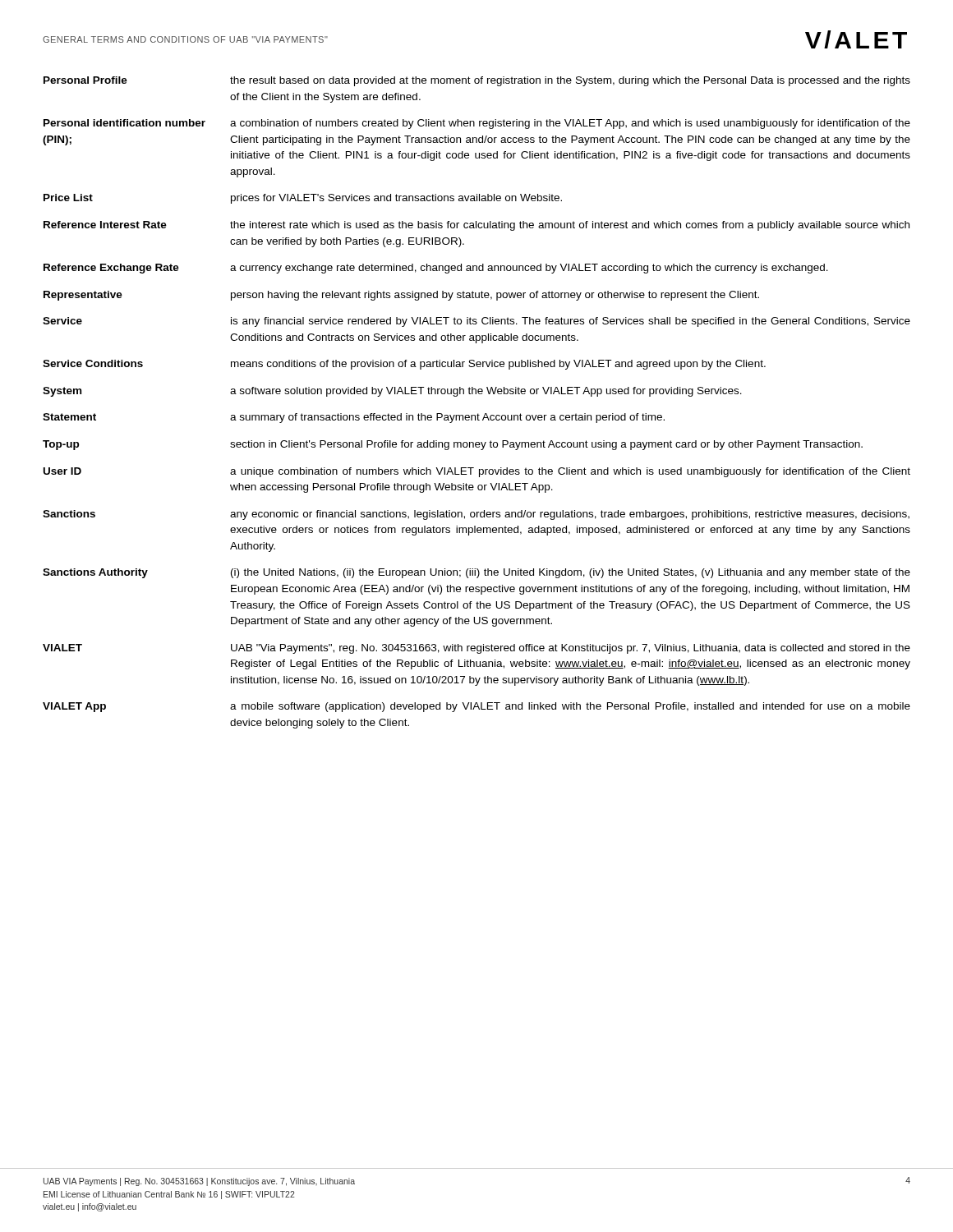Viewport: 953px width, 1232px height.
Task: Point to the text block starting "Reference Interest Rate the interest"
Action: (476, 233)
